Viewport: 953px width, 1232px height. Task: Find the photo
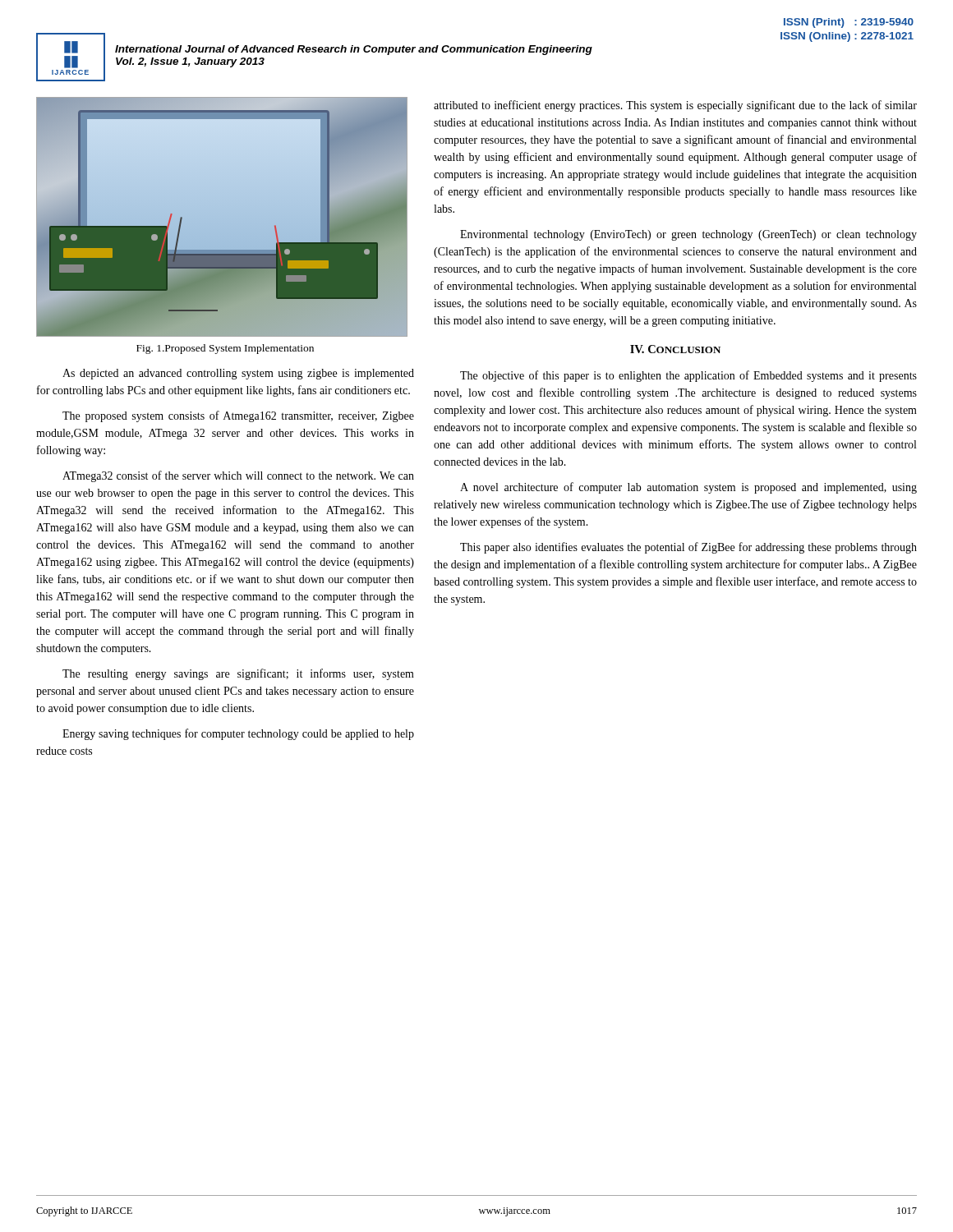click(225, 217)
